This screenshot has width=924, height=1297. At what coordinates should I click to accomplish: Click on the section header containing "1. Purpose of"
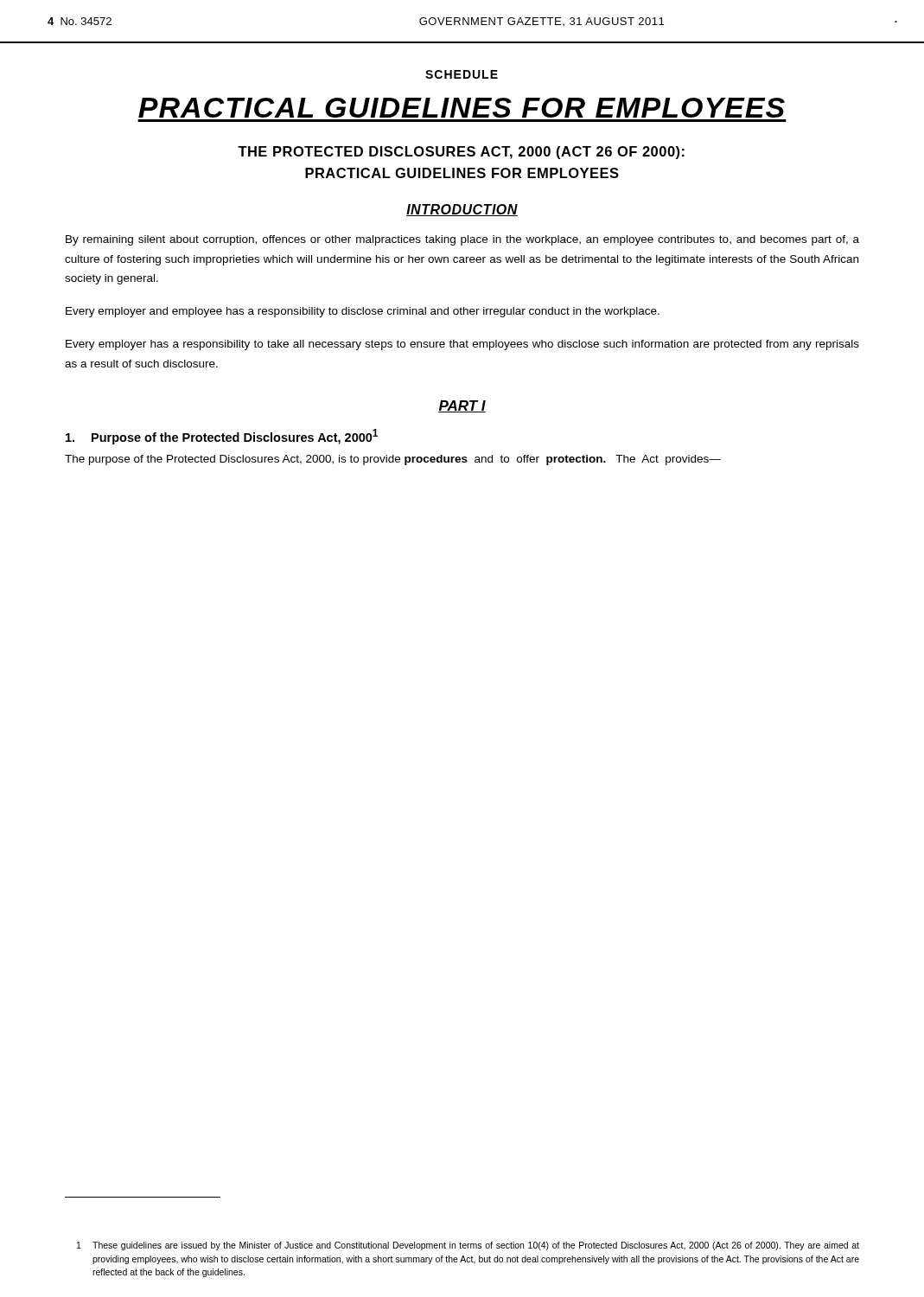click(222, 436)
